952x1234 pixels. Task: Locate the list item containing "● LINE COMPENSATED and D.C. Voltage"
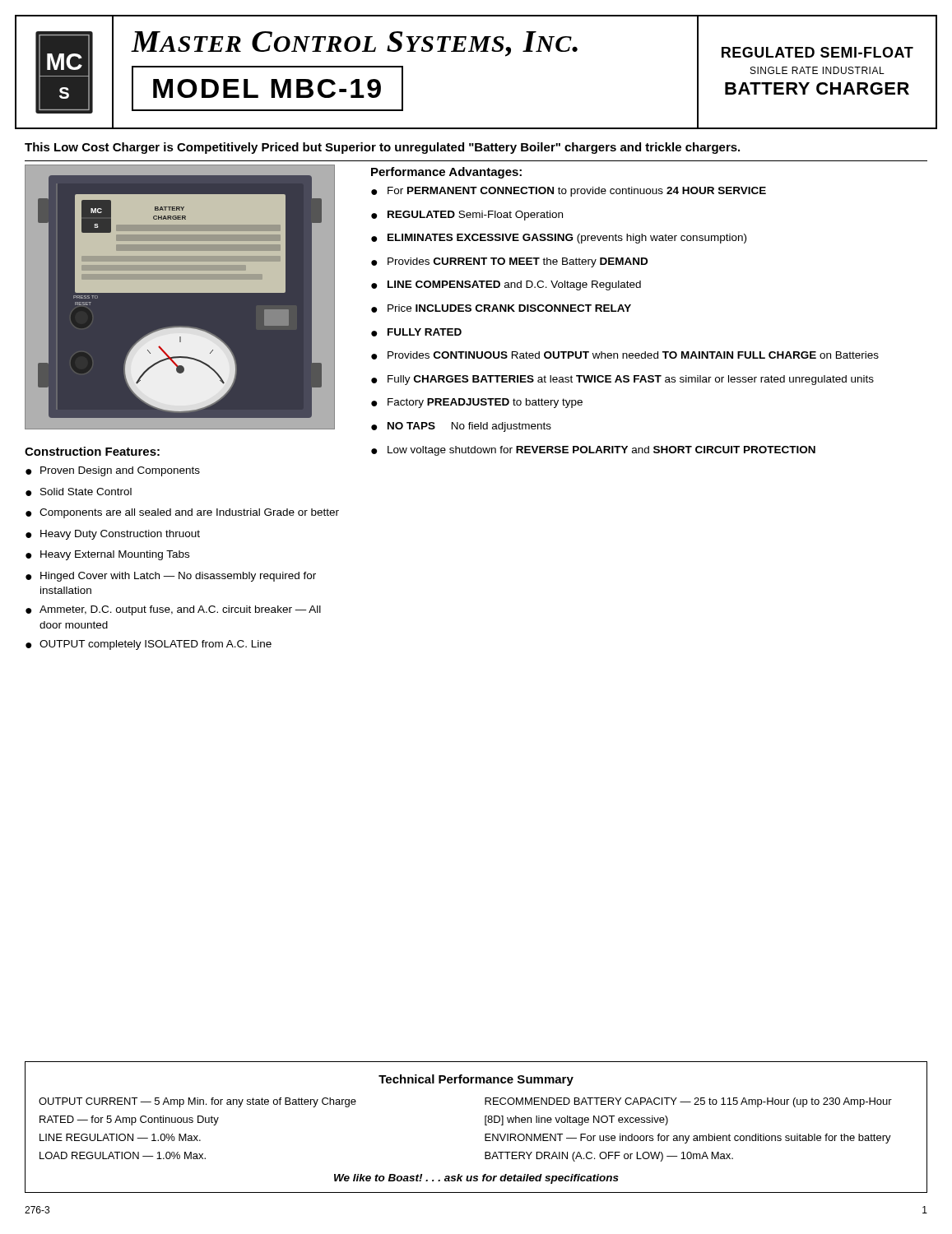[x=649, y=286]
